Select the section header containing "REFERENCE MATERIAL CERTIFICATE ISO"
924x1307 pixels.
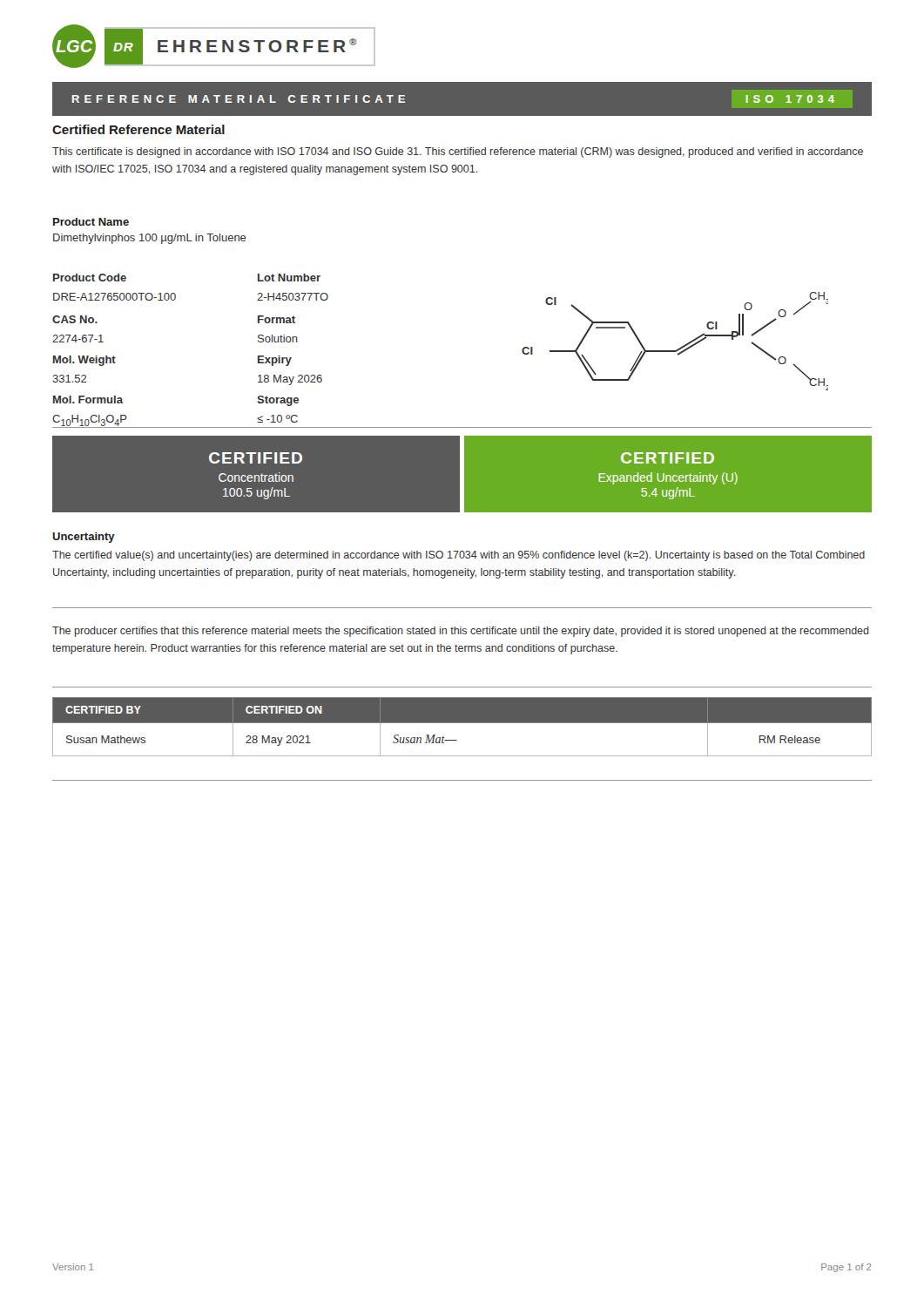click(x=241, y=99)
